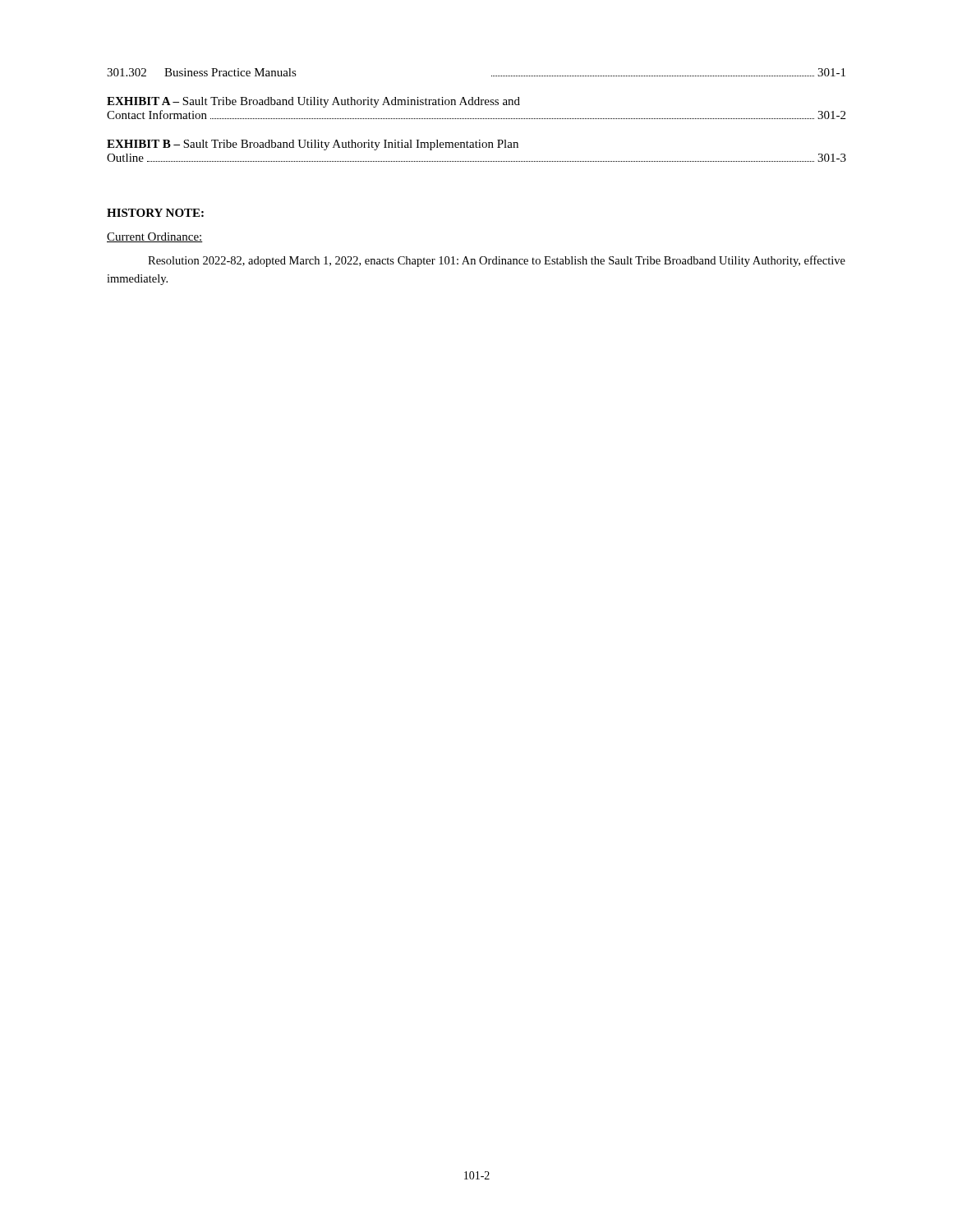Locate the list item that reads "301.302 Business Practice Manuals 301-1"

pyautogui.click(x=122, y=72)
